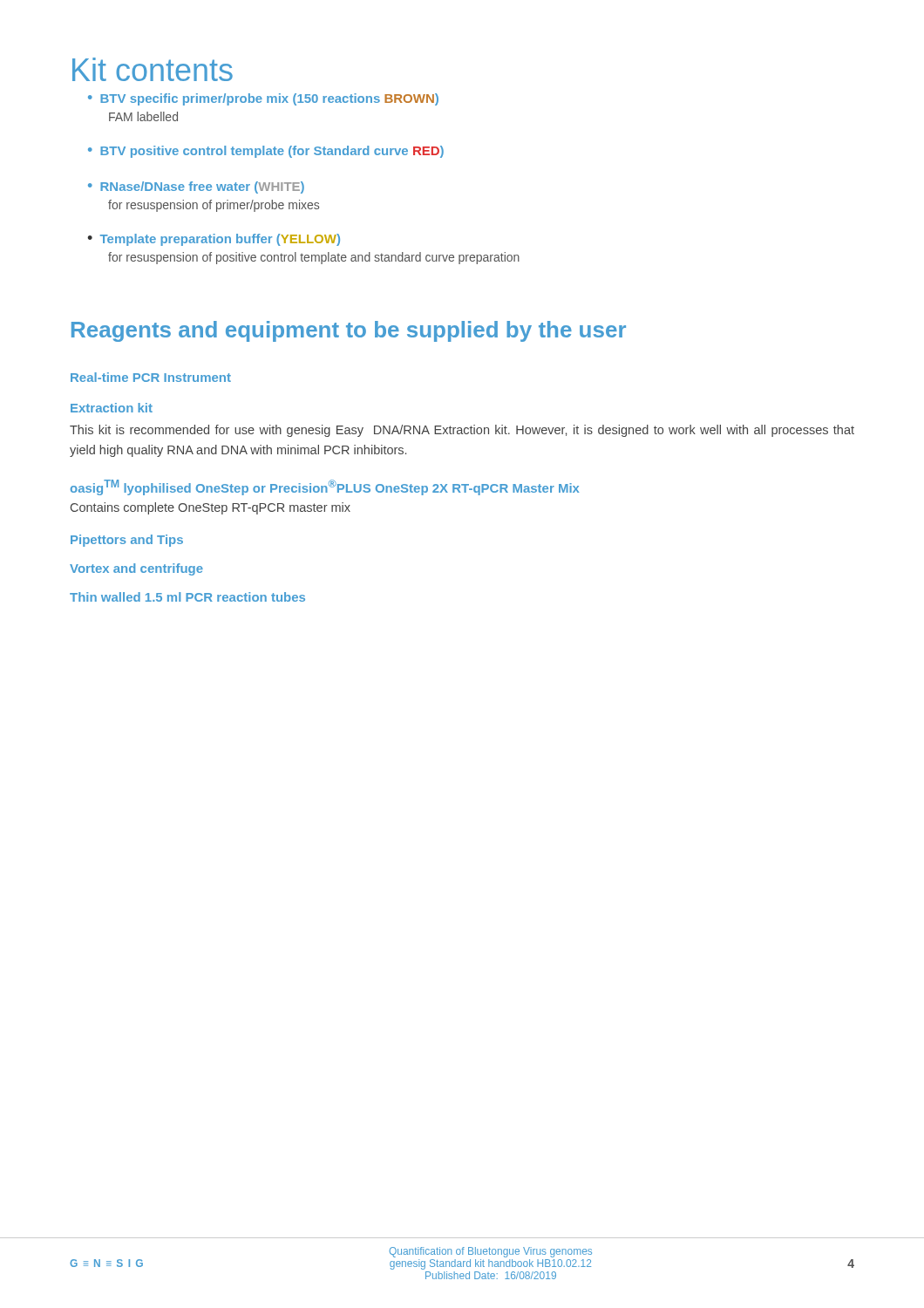Image resolution: width=924 pixels, height=1308 pixels.
Task: Navigate to the passage starting "• Template preparation buffer (YELLOW)"
Action: point(471,247)
